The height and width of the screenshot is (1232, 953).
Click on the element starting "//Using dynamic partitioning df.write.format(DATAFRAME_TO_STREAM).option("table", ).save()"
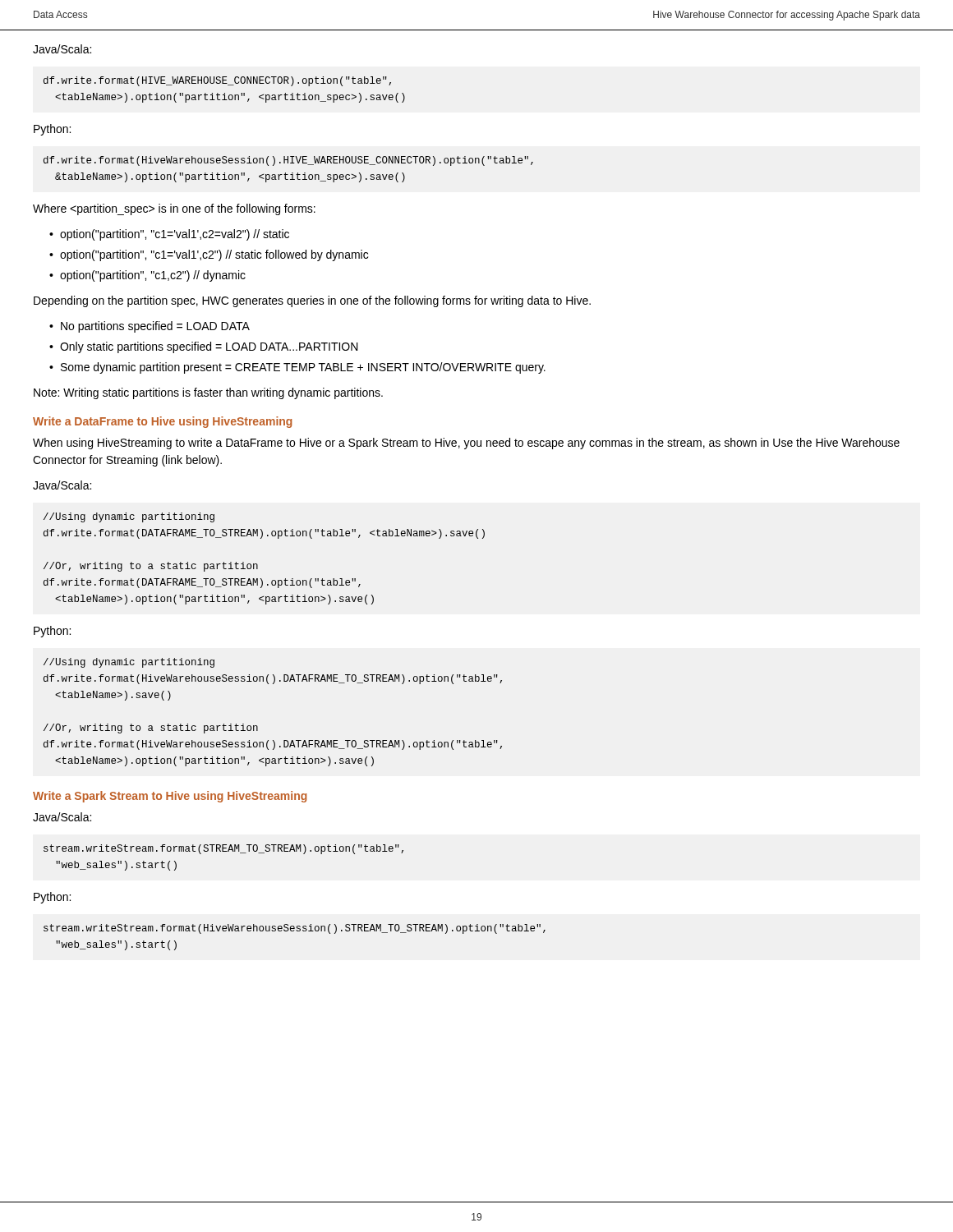[265, 558]
